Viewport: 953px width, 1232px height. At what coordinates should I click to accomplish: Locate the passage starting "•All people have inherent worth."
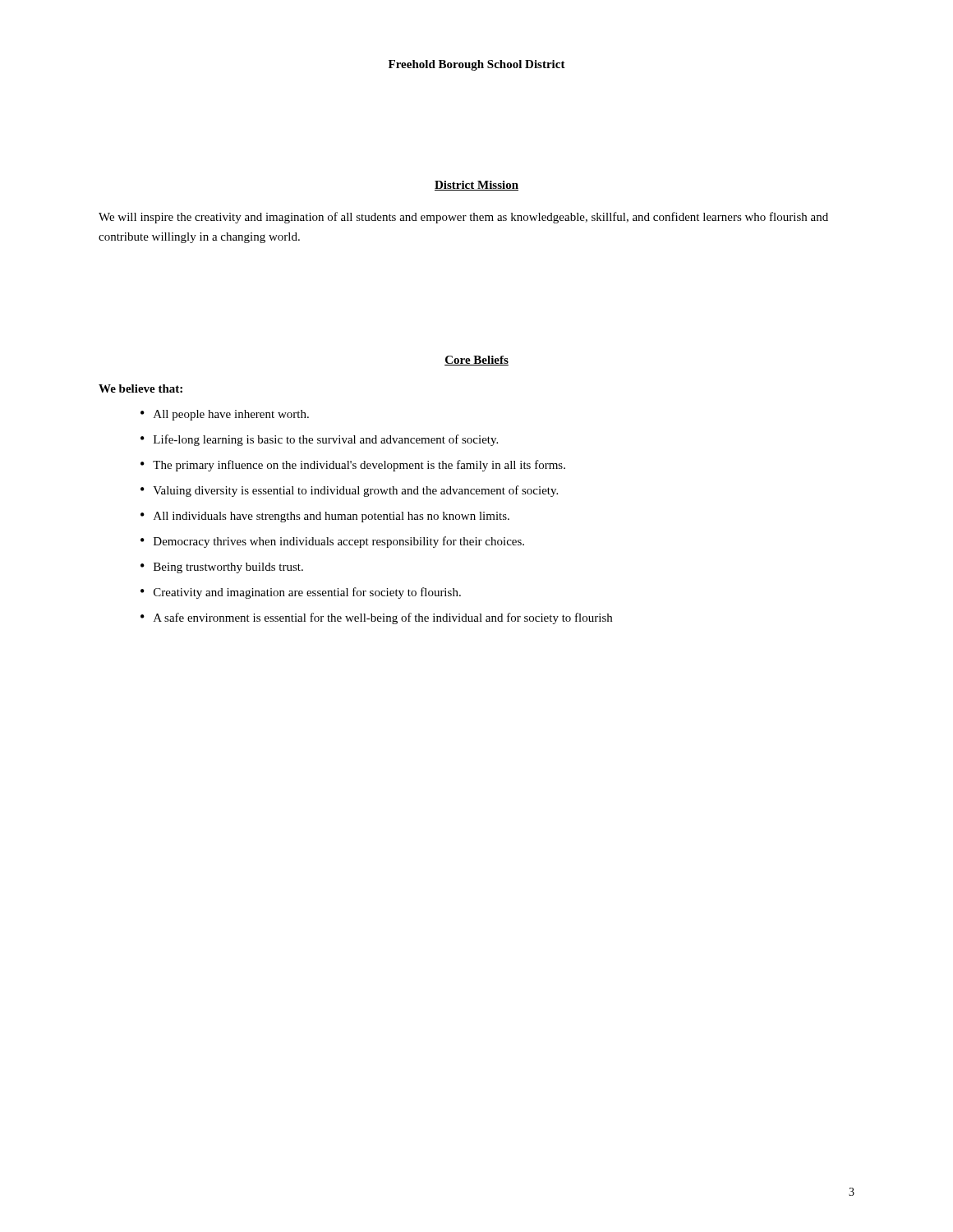(x=225, y=415)
